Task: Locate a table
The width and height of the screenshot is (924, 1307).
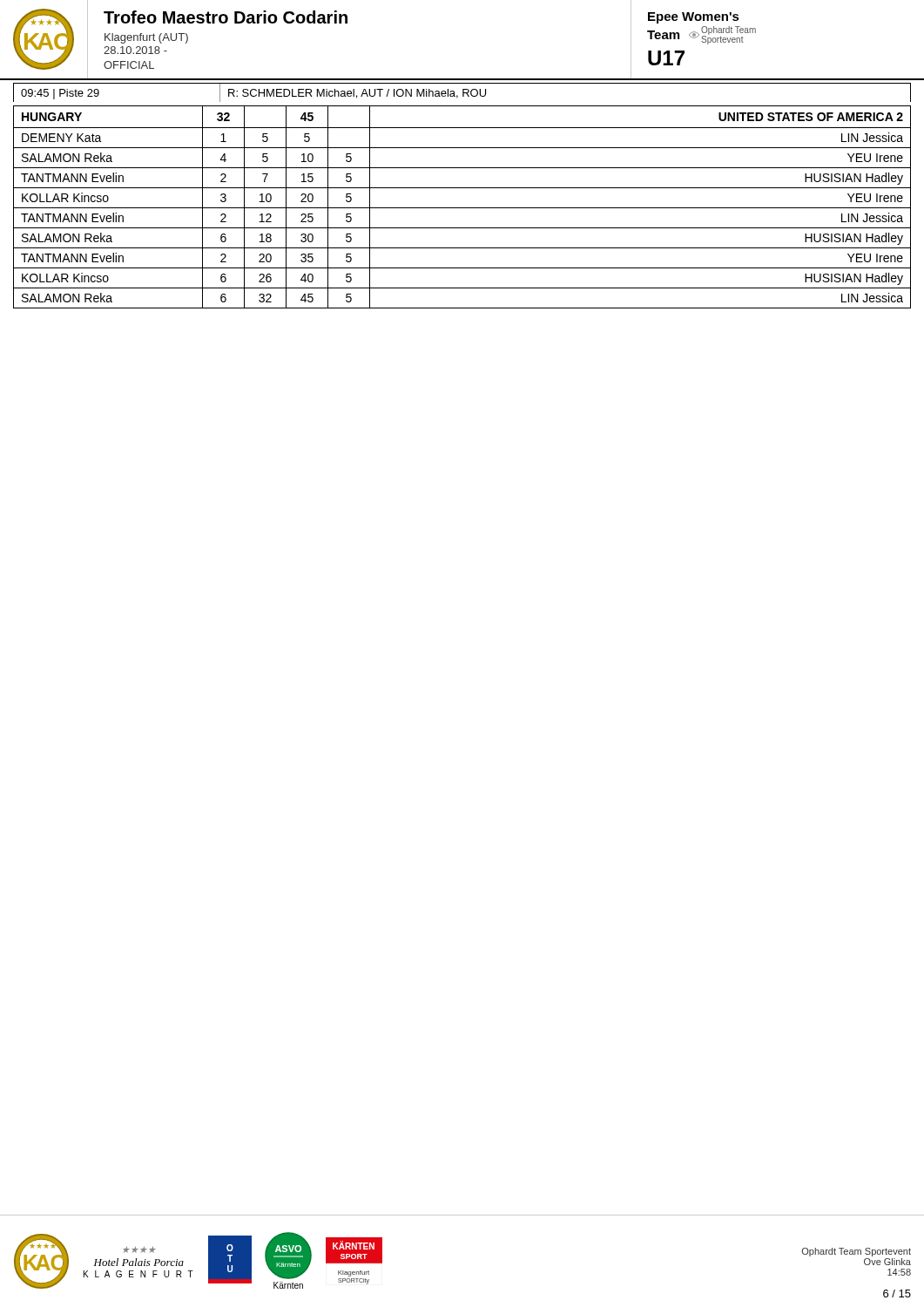Action: [x=462, y=196]
